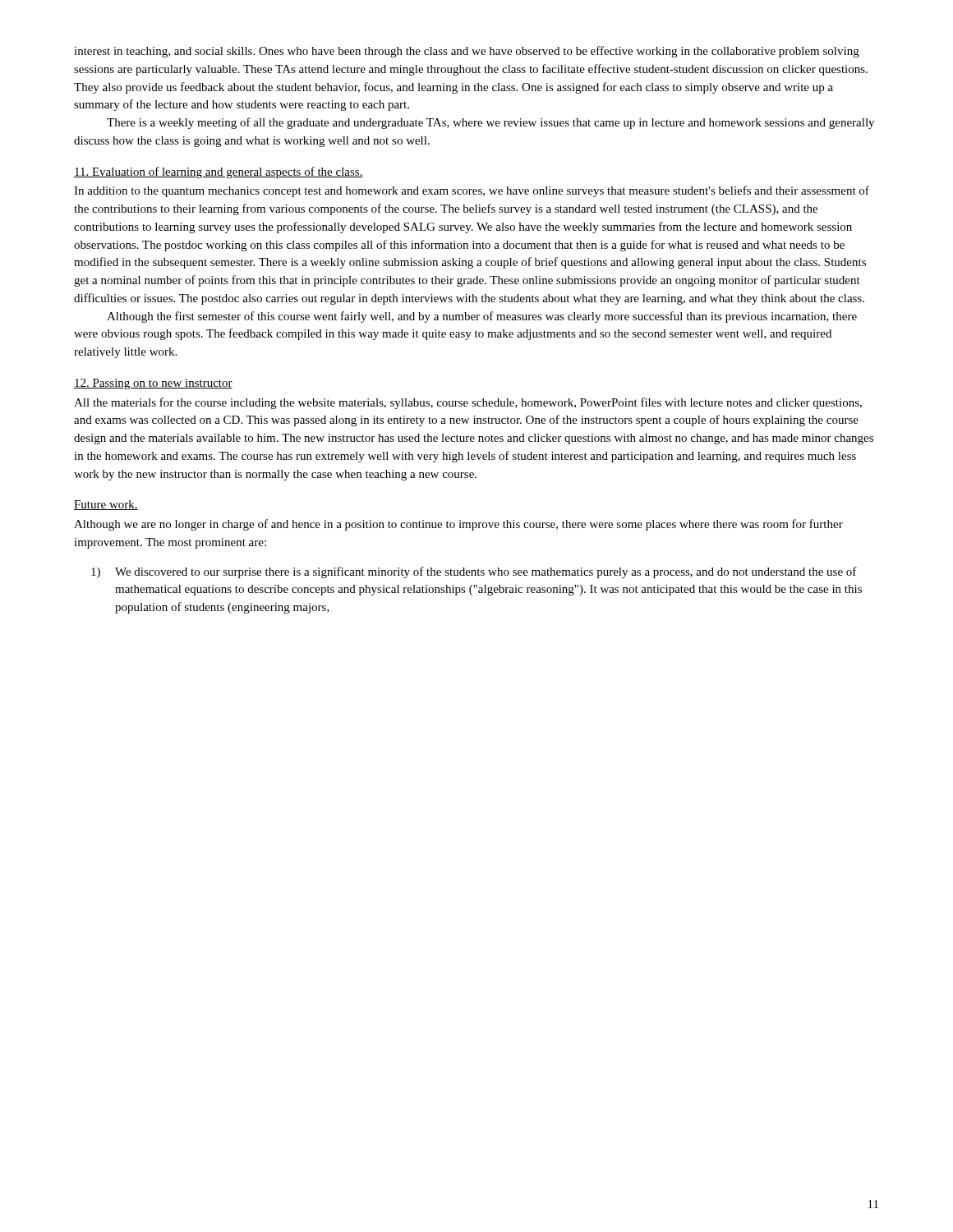This screenshot has height=1232, width=953.
Task: Click on the text block with the text "interest in teaching, and"
Action: (476, 78)
